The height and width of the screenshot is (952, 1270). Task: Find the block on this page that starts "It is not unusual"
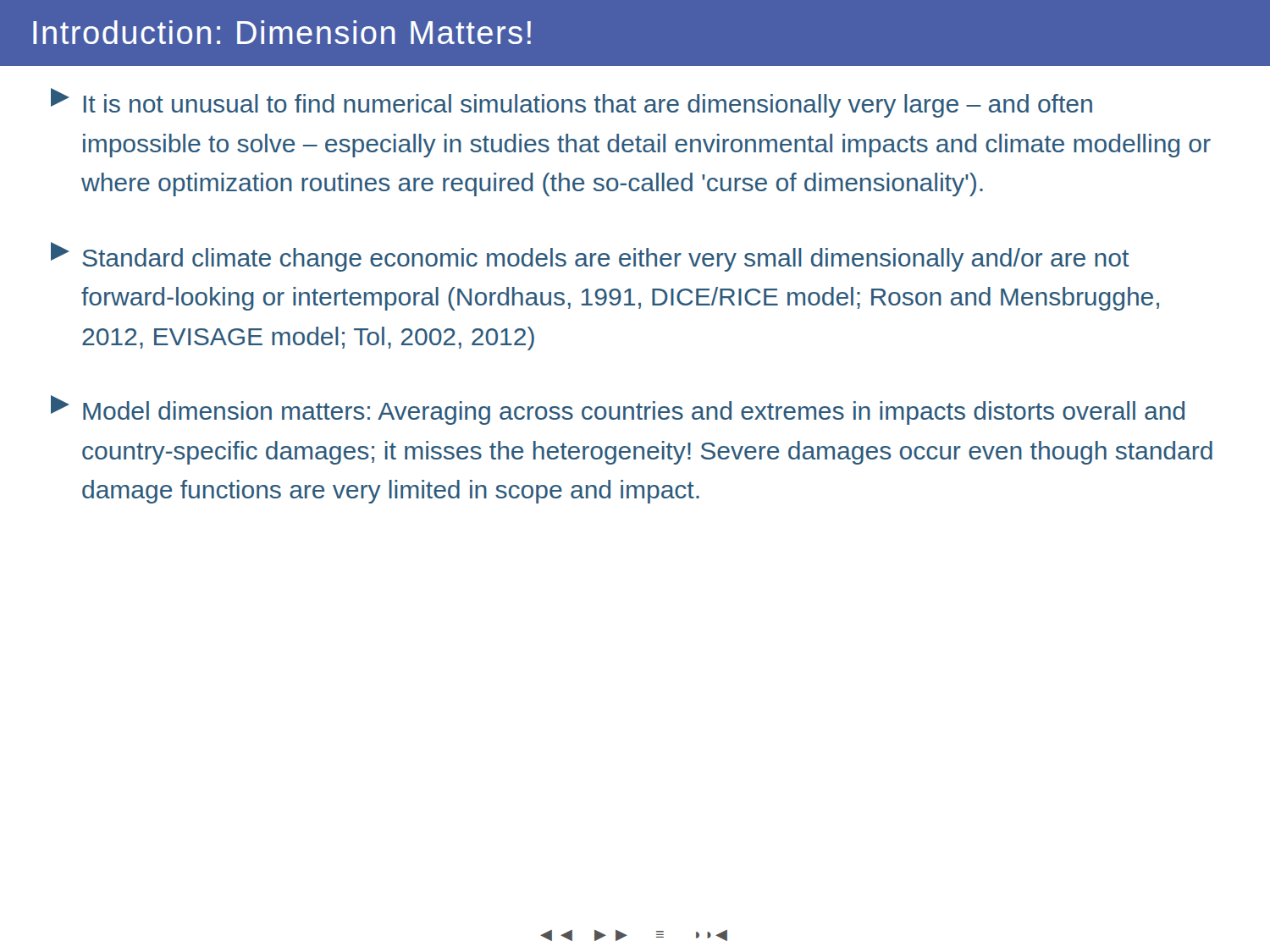(635, 144)
